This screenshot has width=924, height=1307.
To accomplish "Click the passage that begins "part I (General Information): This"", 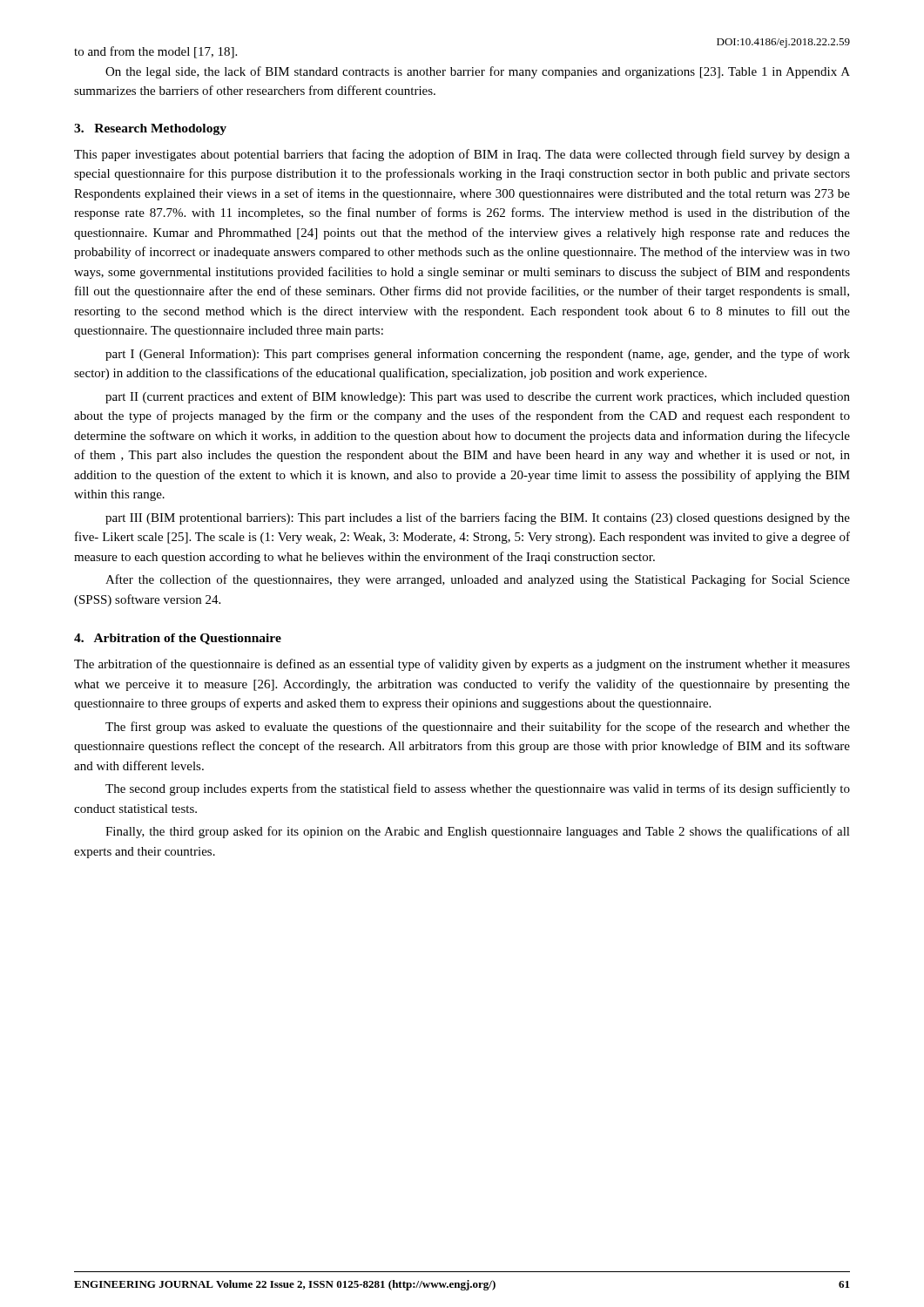I will tap(462, 363).
